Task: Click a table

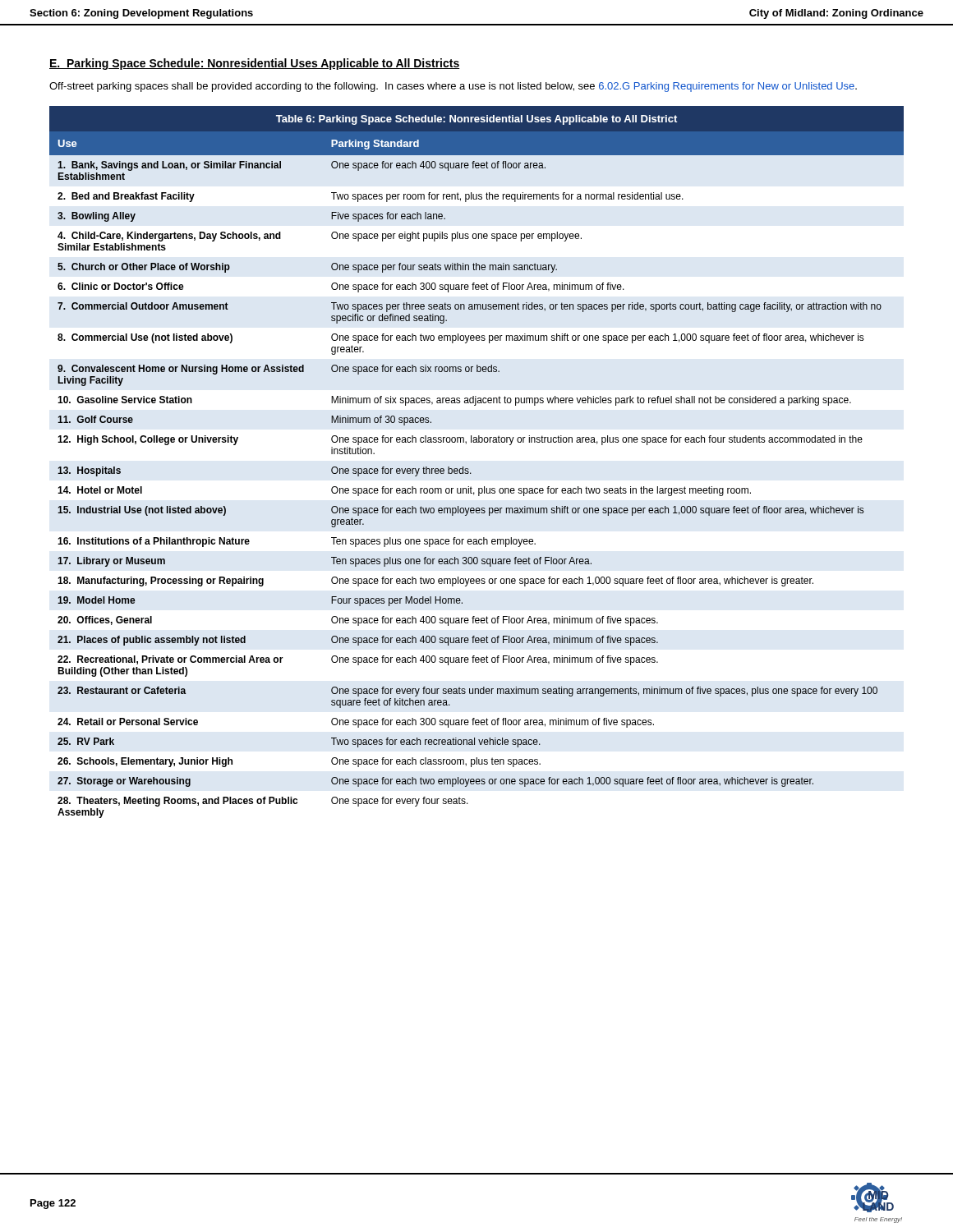Action: click(x=476, y=464)
